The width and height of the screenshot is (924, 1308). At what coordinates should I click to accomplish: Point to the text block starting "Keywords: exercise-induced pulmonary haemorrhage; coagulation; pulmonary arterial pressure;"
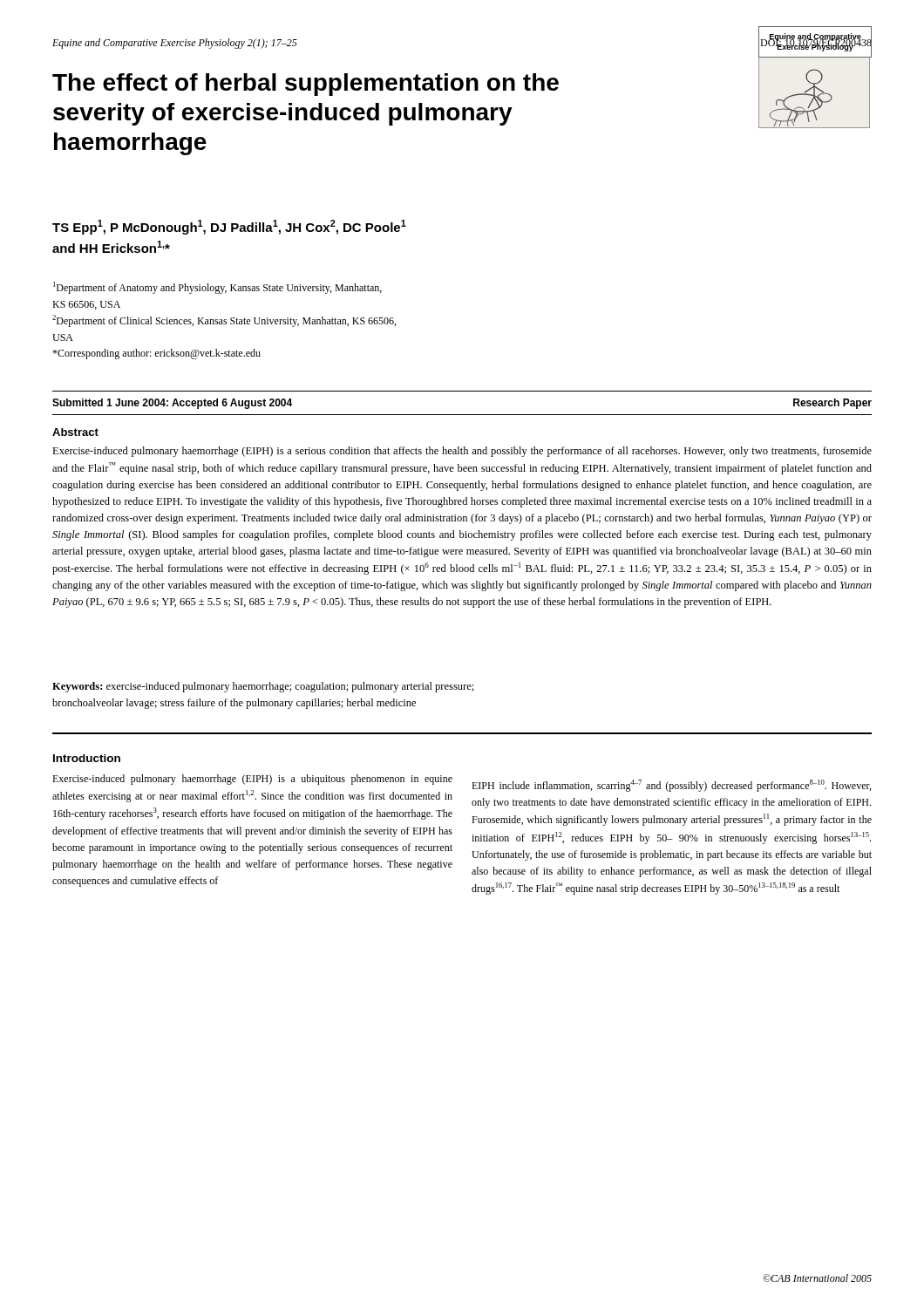point(263,695)
